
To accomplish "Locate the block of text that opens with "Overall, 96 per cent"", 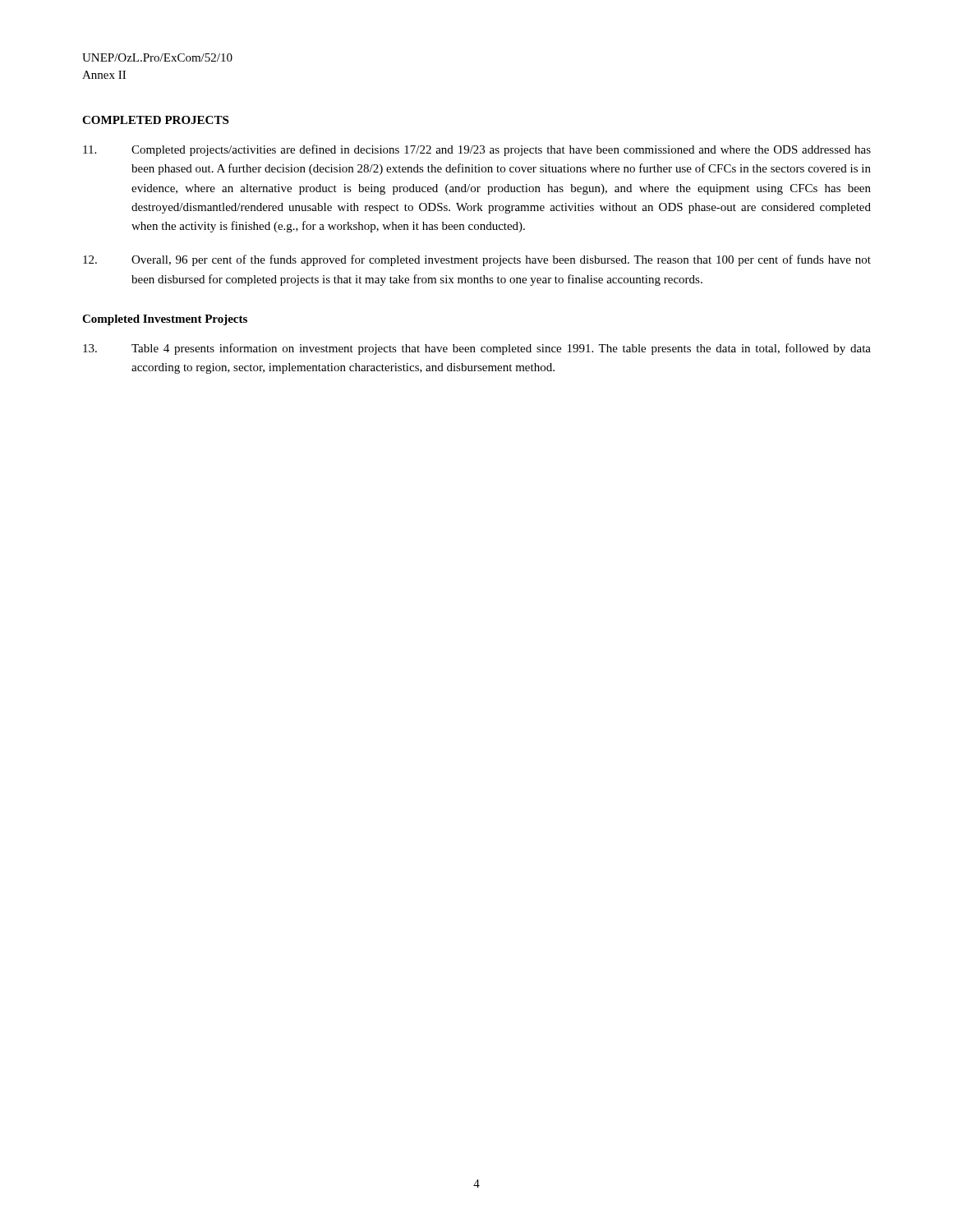I will (x=476, y=270).
